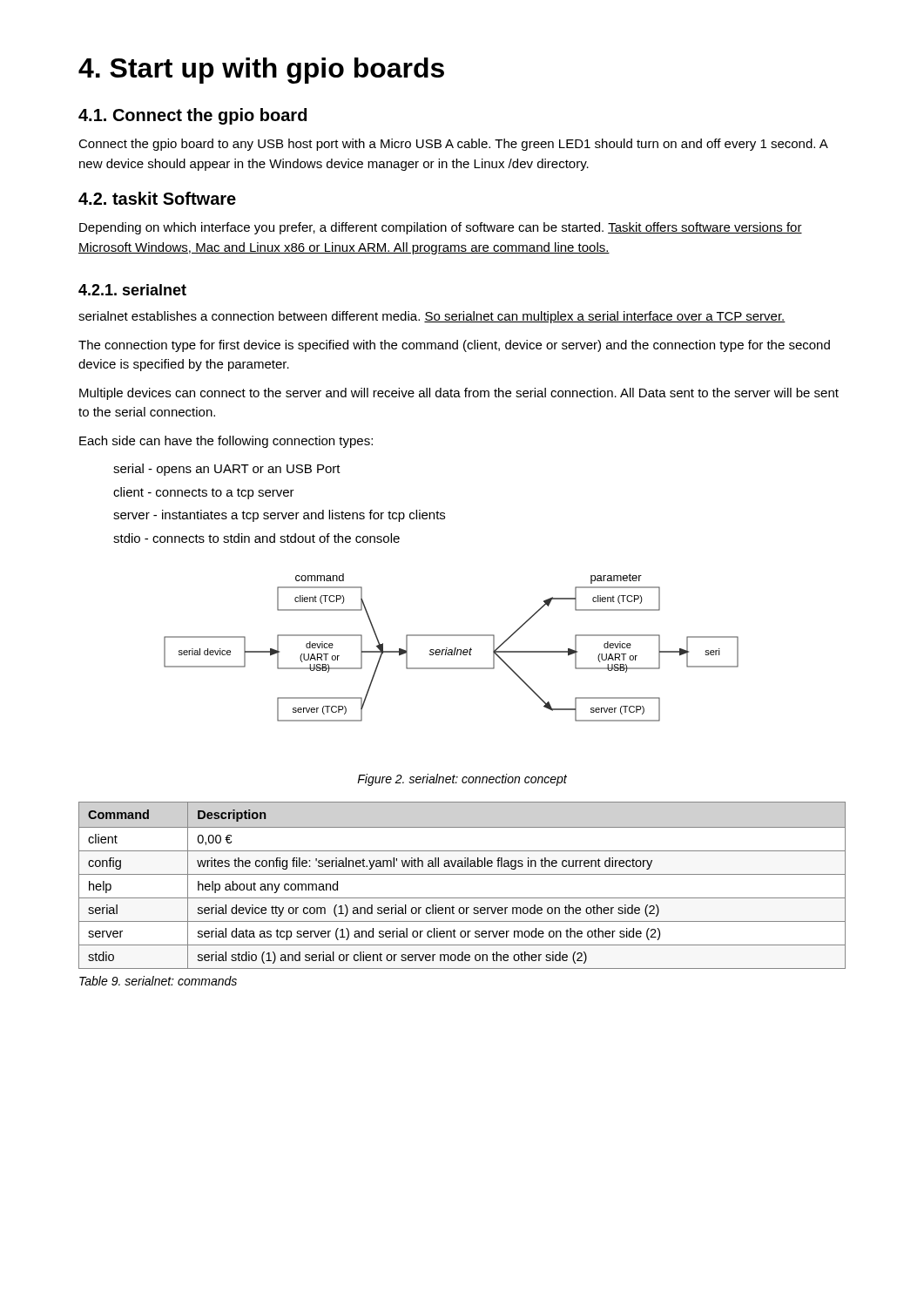This screenshot has width=924, height=1307.
Task: Select the title
Action: (462, 68)
